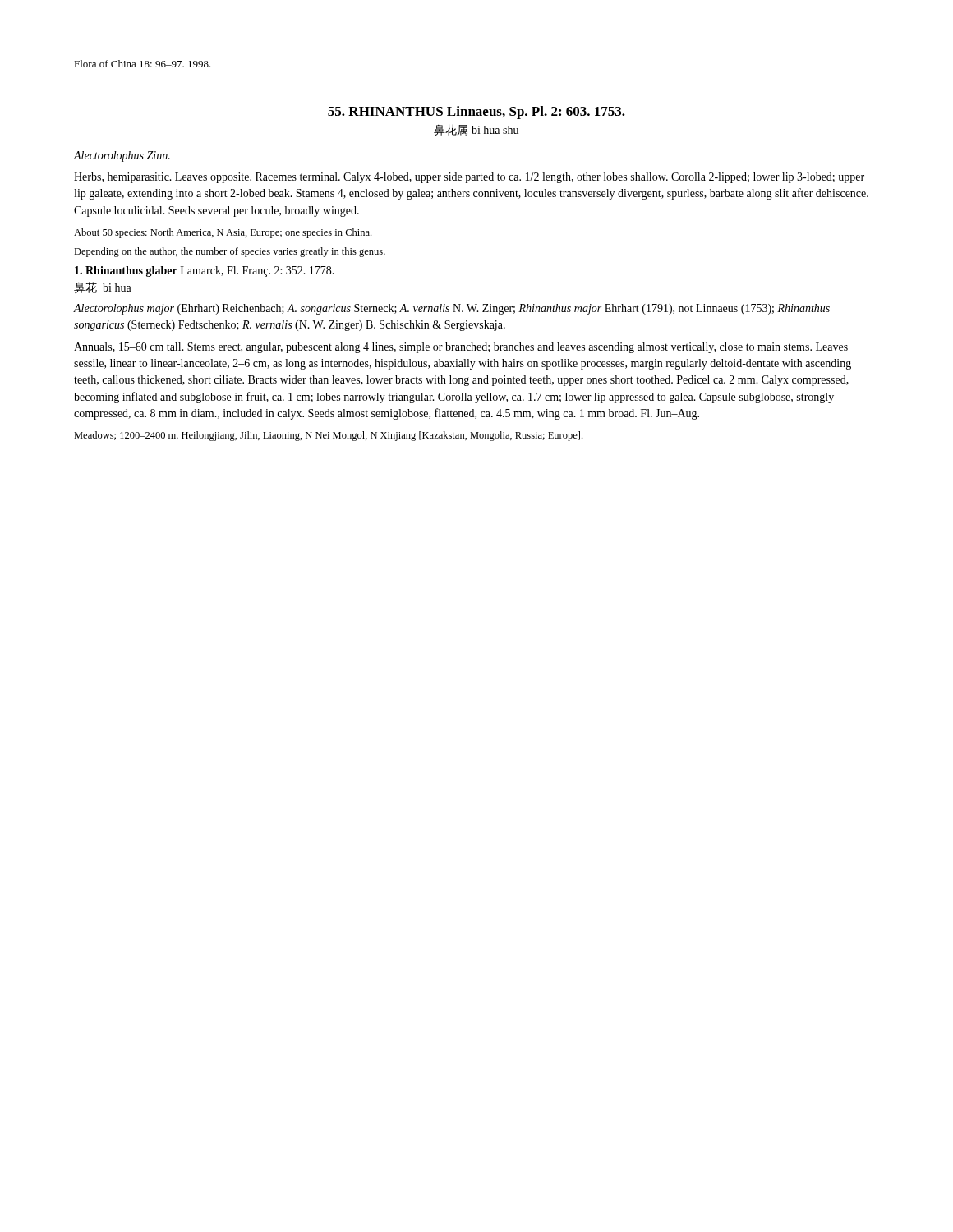Locate the block of text that opens with "Herbs, hemiparasitic. Leaves opposite. Racemes"
This screenshot has height=1232, width=953.
(471, 194)
